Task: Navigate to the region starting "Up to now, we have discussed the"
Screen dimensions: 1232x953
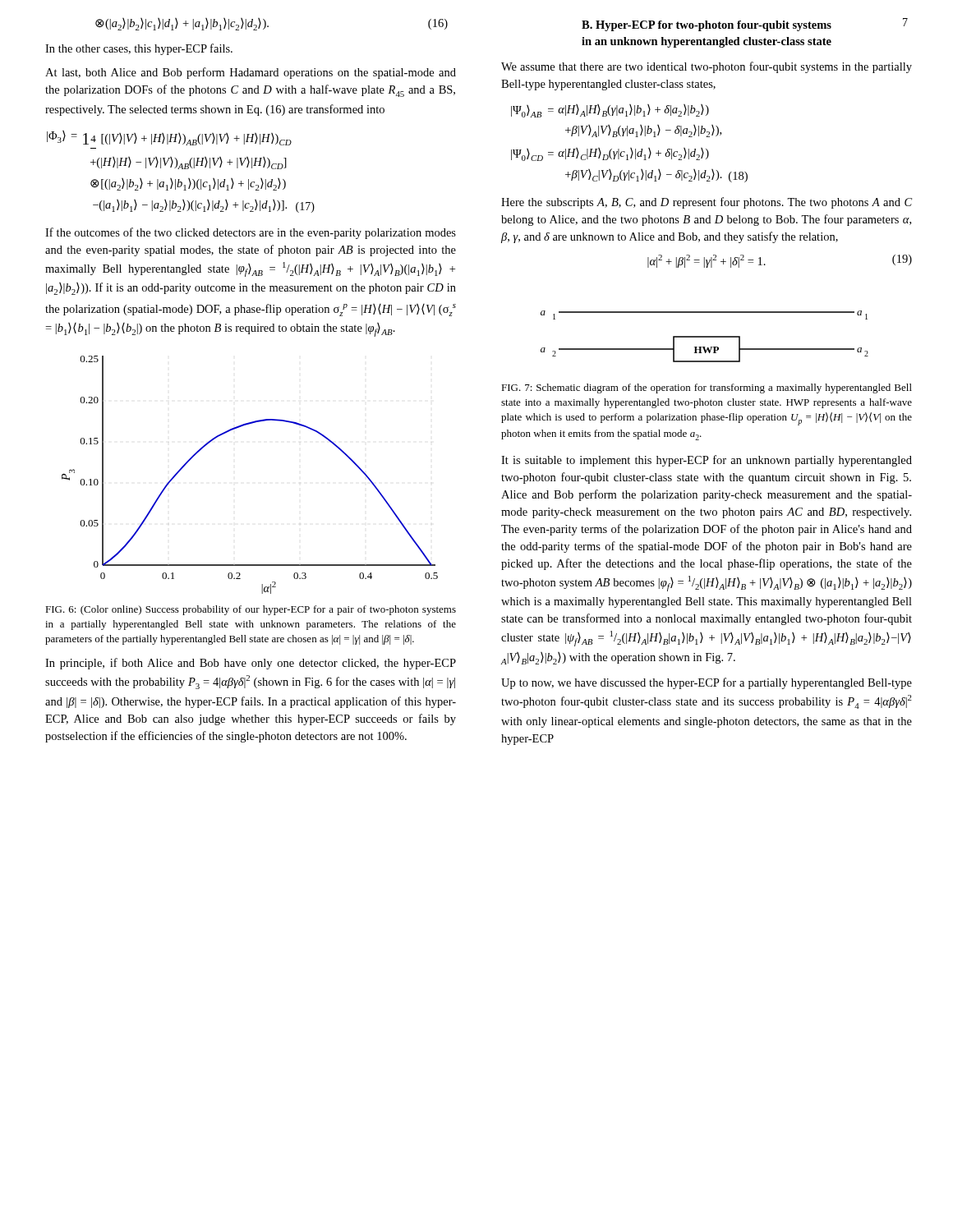Action: coord(707,711)
